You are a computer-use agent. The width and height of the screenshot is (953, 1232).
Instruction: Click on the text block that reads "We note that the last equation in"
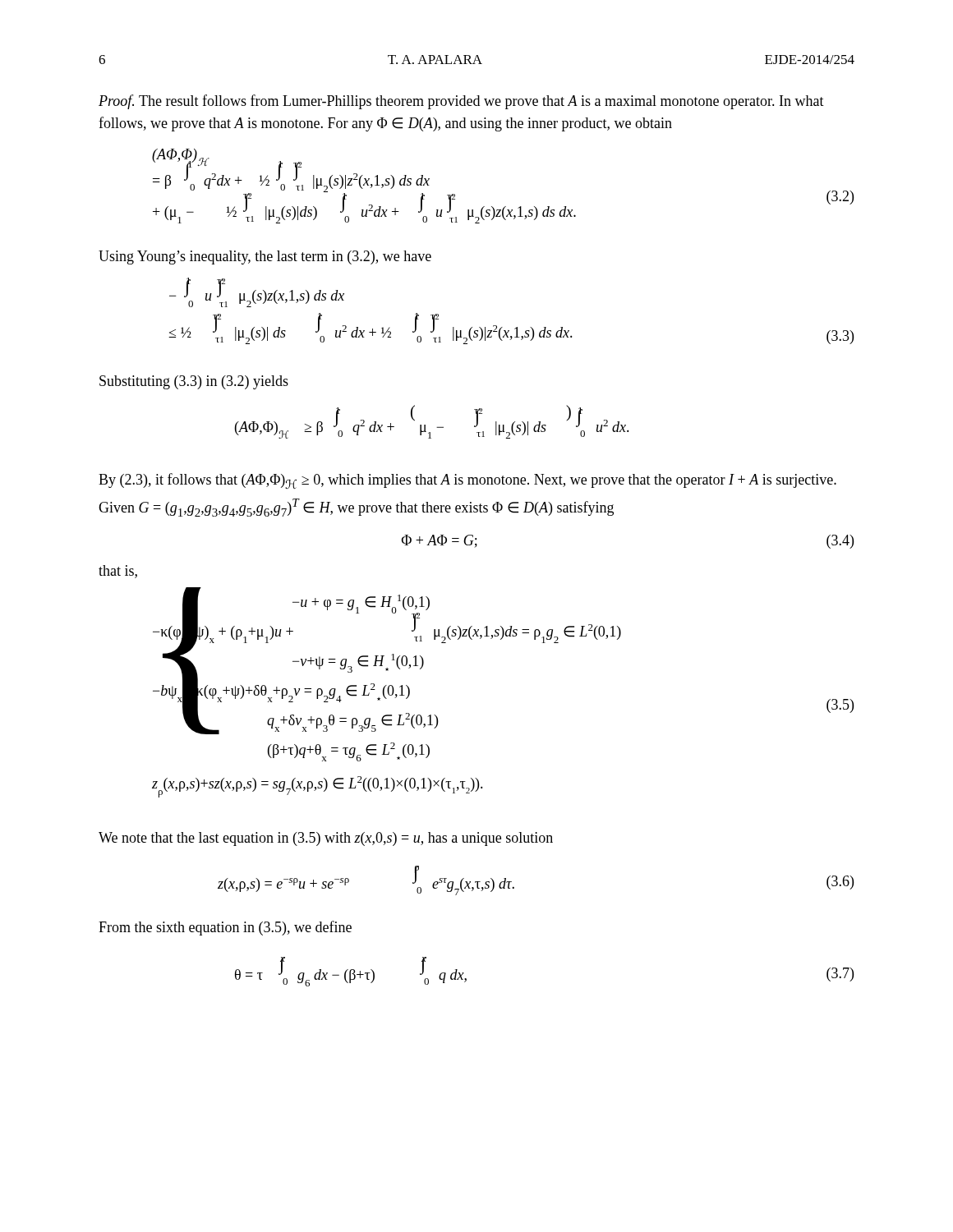coord(326,838)
